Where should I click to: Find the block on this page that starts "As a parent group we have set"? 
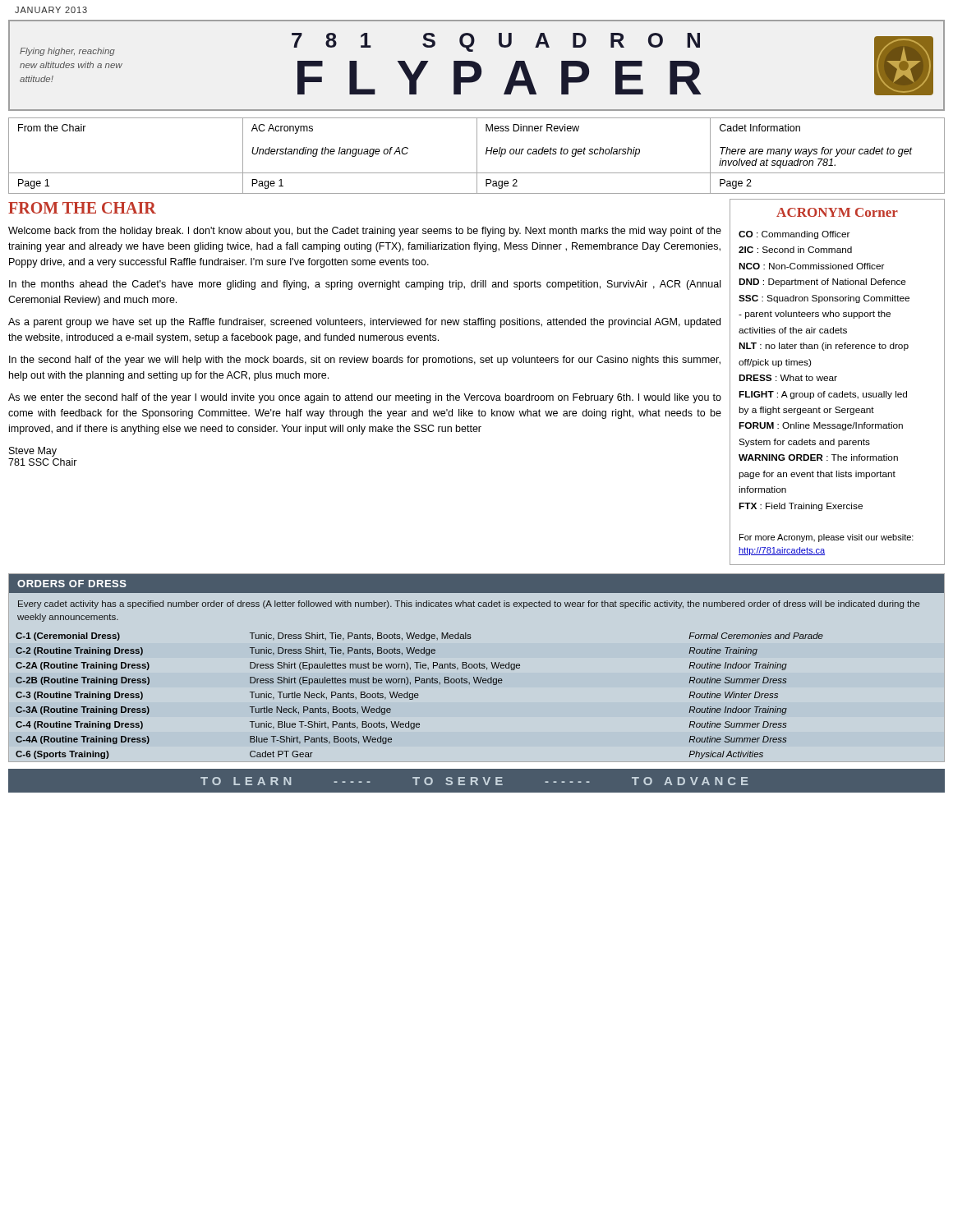[x=365, y=330]
